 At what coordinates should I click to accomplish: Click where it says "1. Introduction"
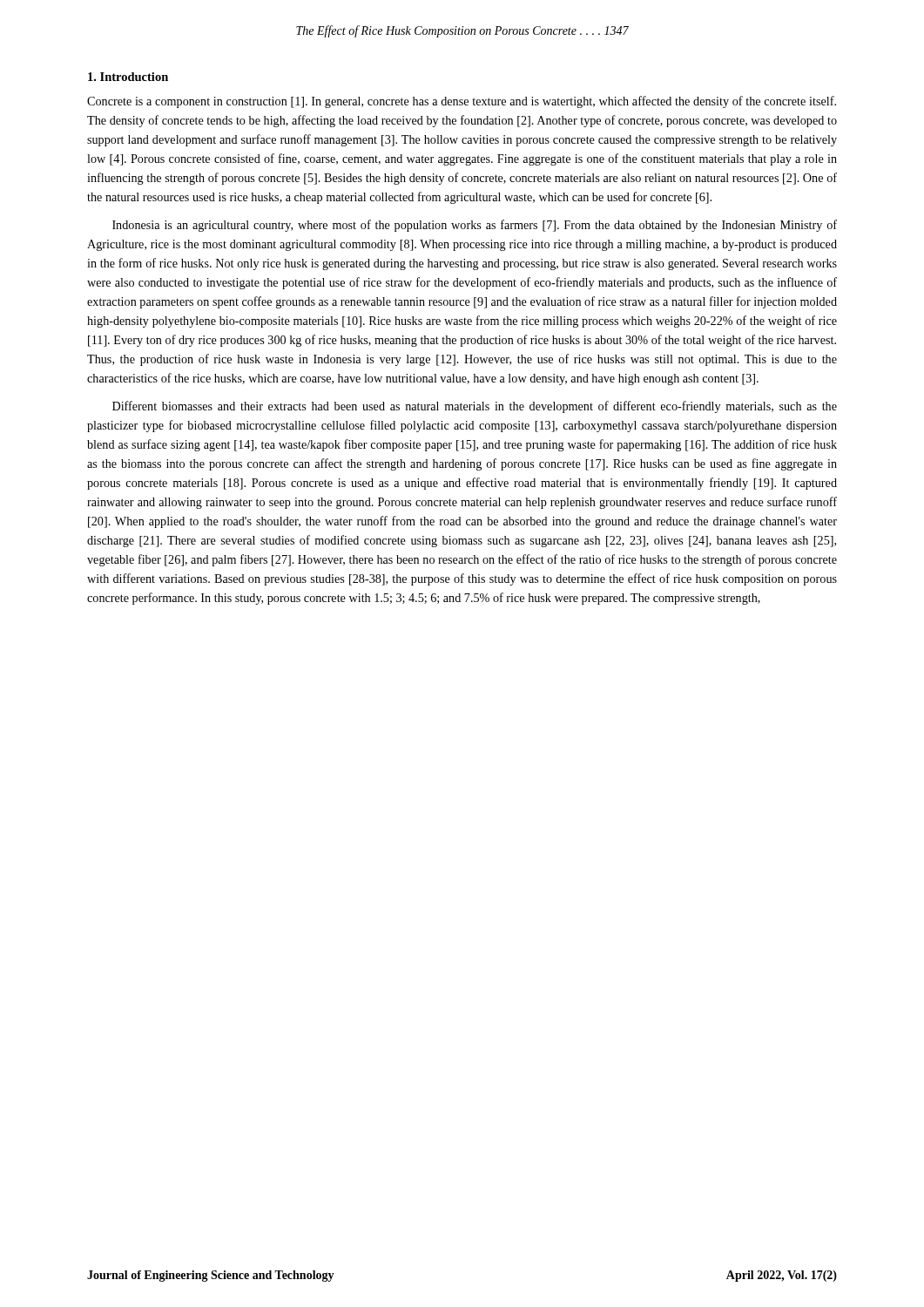tap(128, 77)
